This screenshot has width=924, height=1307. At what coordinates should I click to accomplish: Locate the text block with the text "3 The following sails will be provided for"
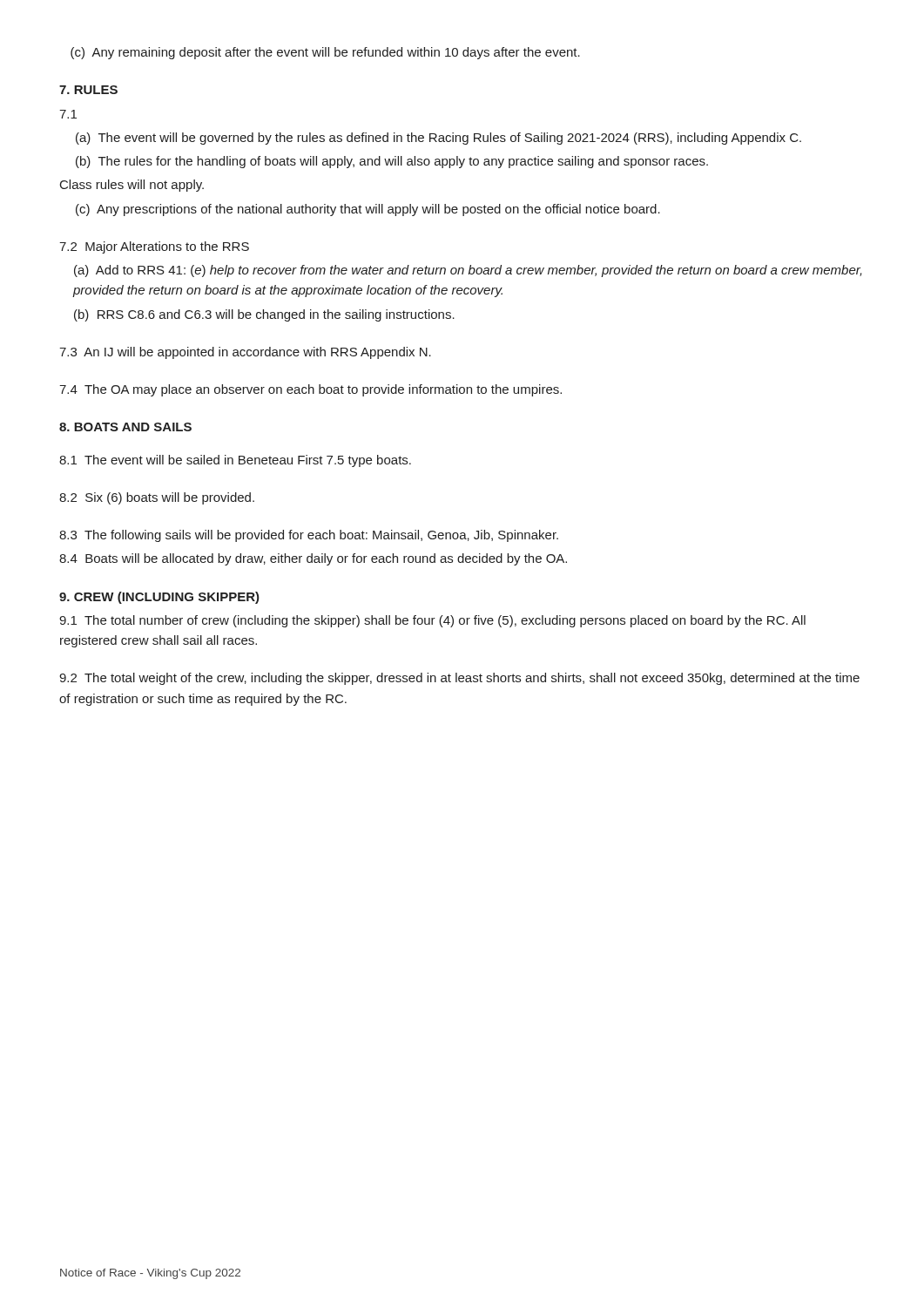pos(309,535)
